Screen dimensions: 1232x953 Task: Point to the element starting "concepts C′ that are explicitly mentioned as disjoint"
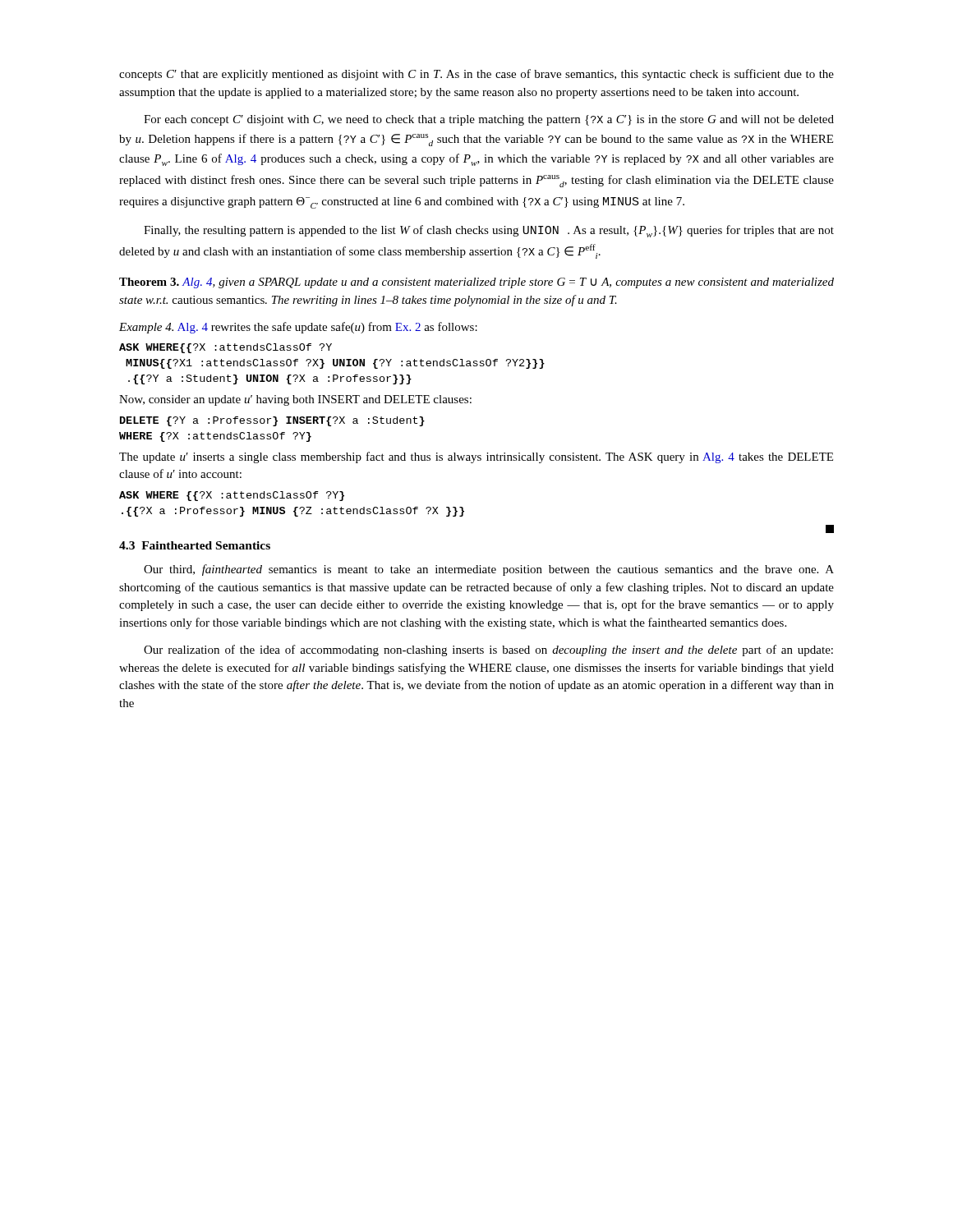[476, 83]
